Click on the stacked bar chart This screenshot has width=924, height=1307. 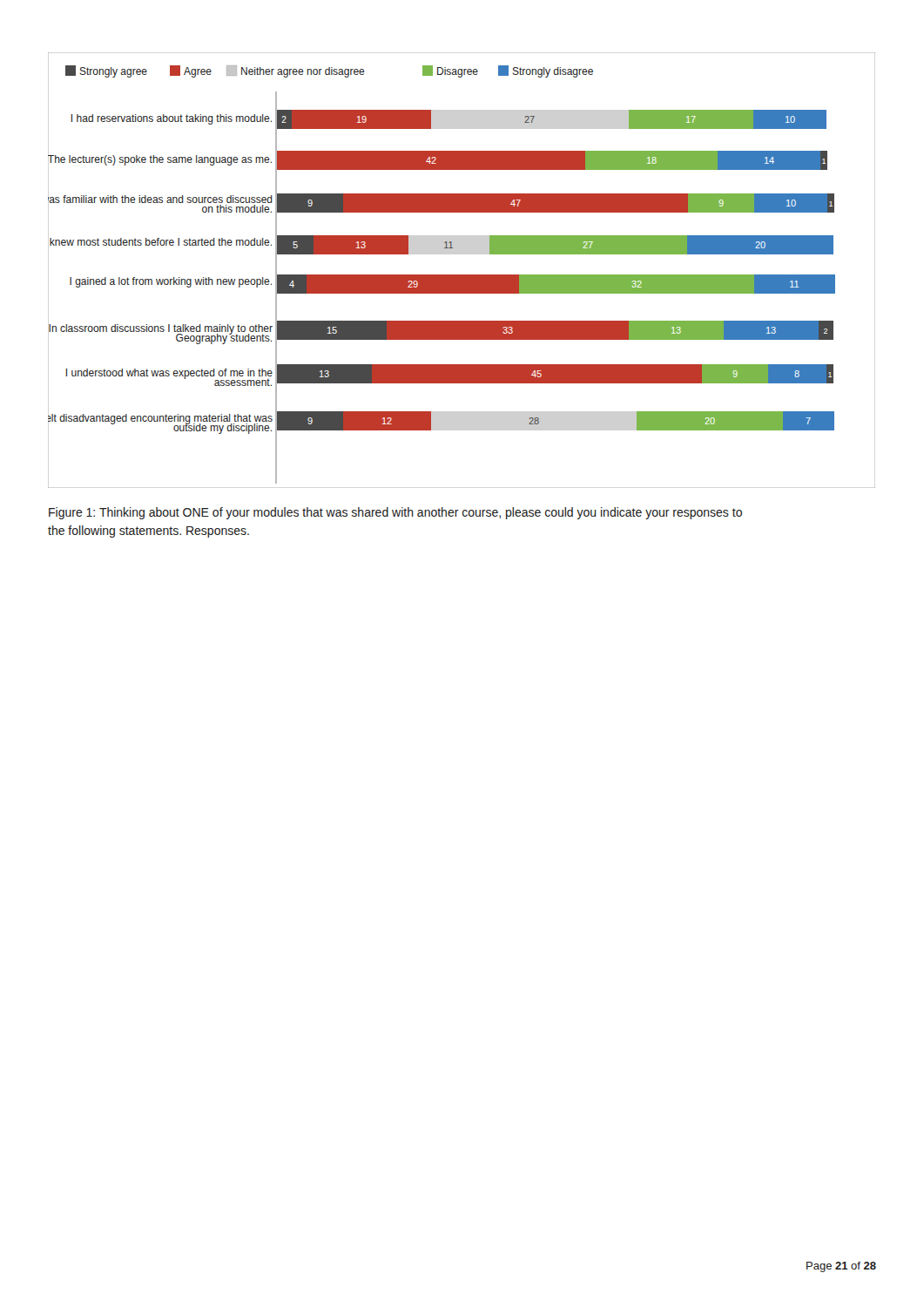coord(462,270)
